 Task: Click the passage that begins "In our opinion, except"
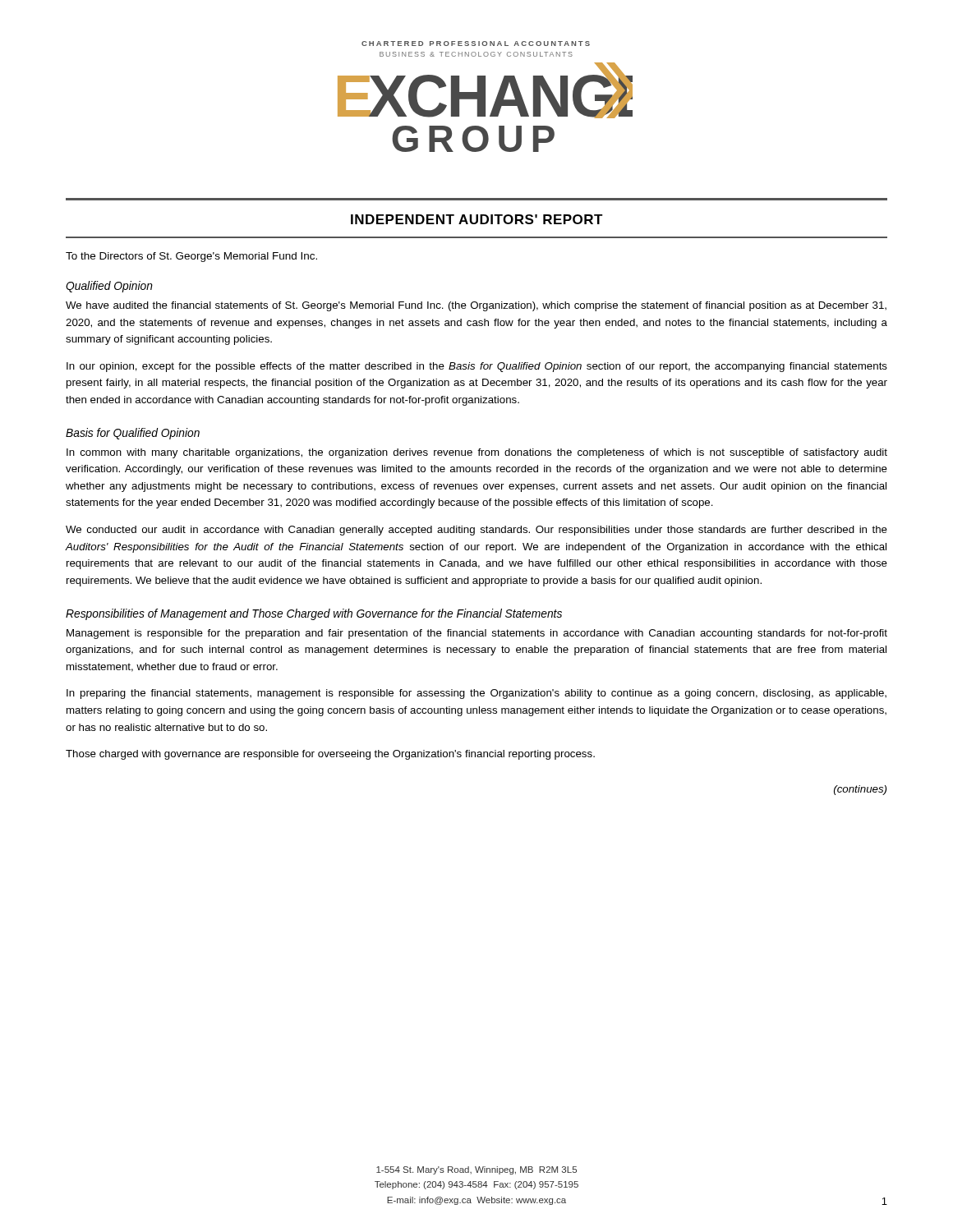pyautogui.click(x=476, y=383)
